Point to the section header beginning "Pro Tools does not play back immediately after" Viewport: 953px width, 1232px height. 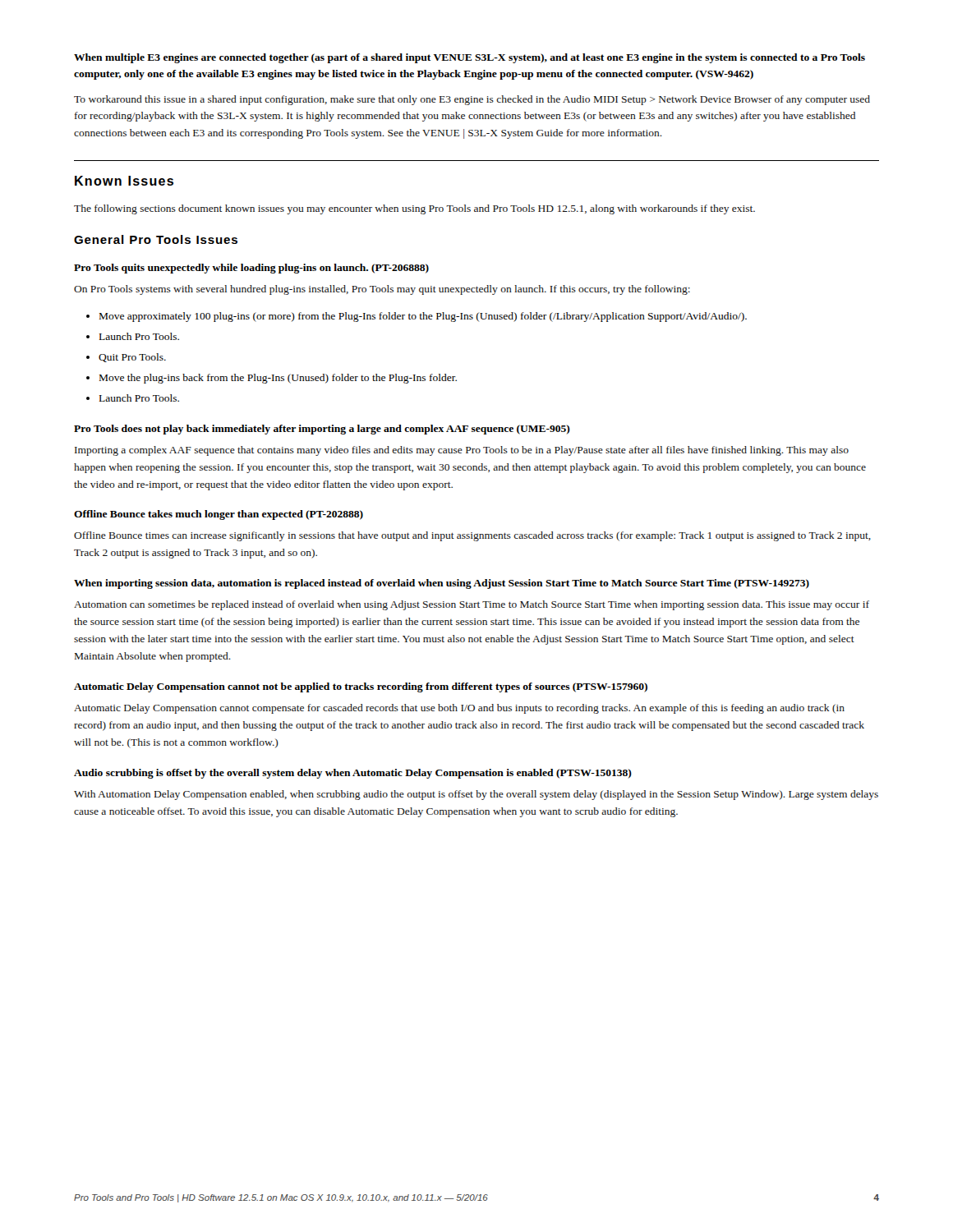(x=322, y=428)
